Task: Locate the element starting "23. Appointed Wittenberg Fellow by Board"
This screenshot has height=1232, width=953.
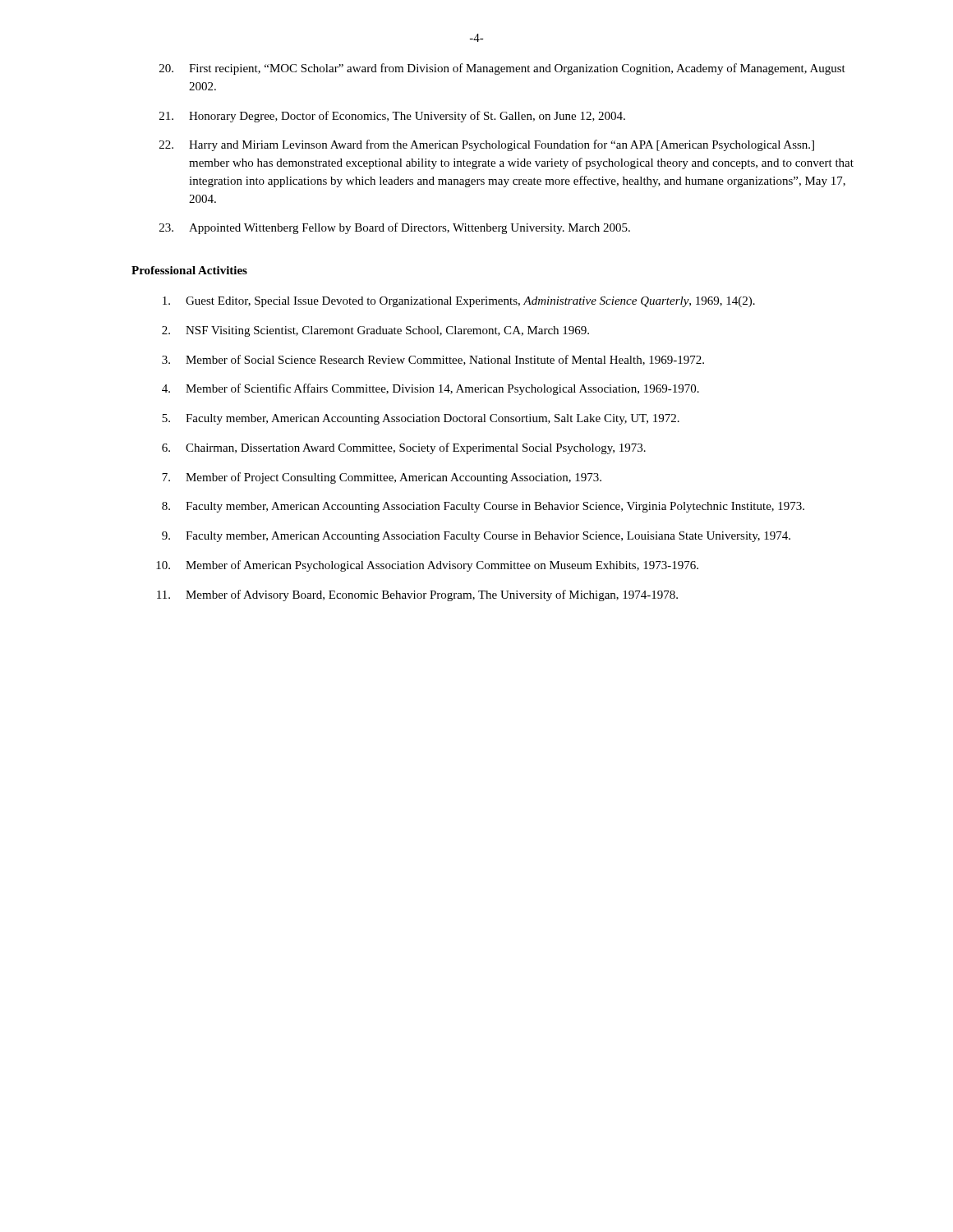Action: tap(493, 228)
